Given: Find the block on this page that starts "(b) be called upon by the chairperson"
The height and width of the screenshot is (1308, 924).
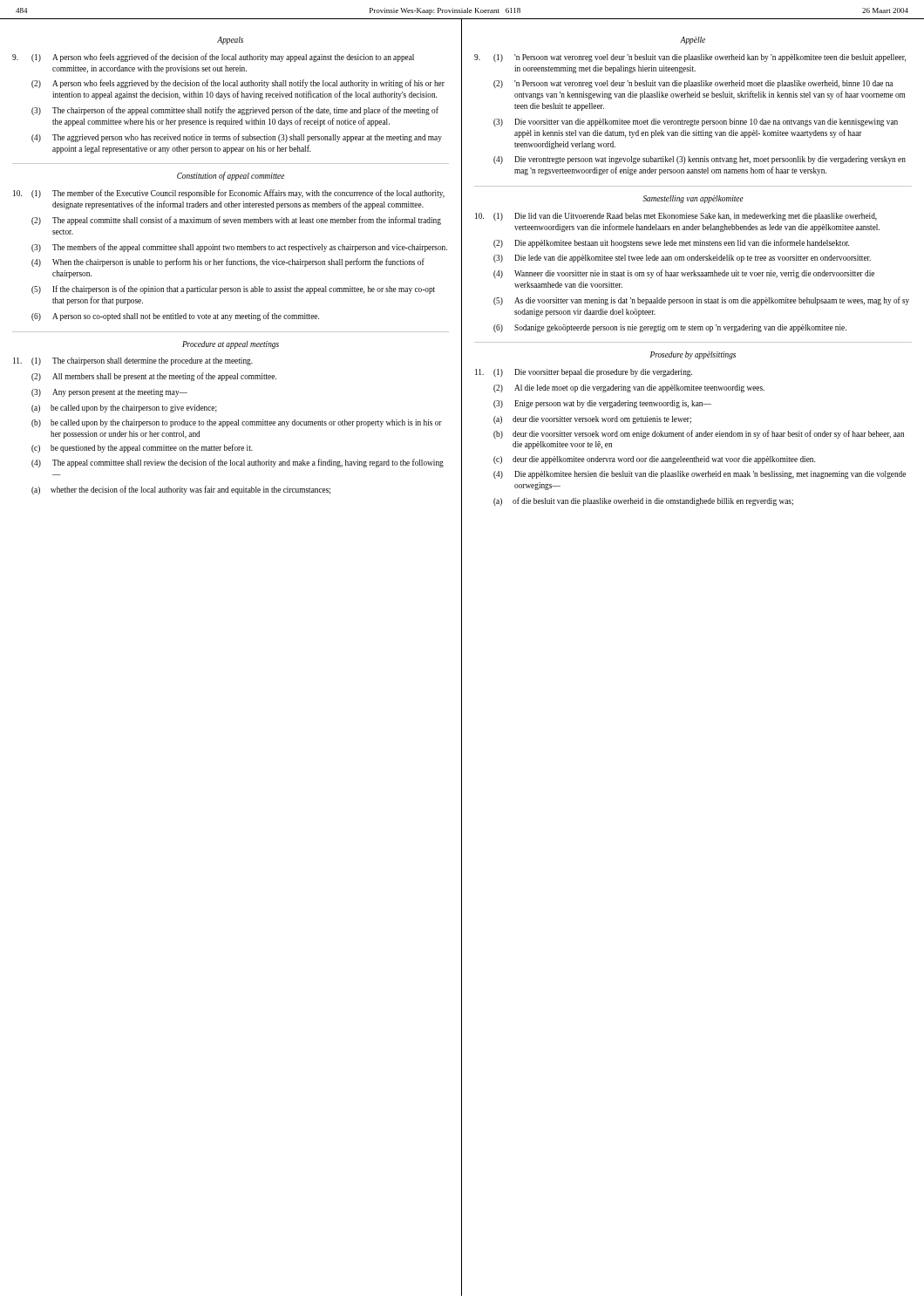Looking at the screenshot, I should click(x=240, y=429).
